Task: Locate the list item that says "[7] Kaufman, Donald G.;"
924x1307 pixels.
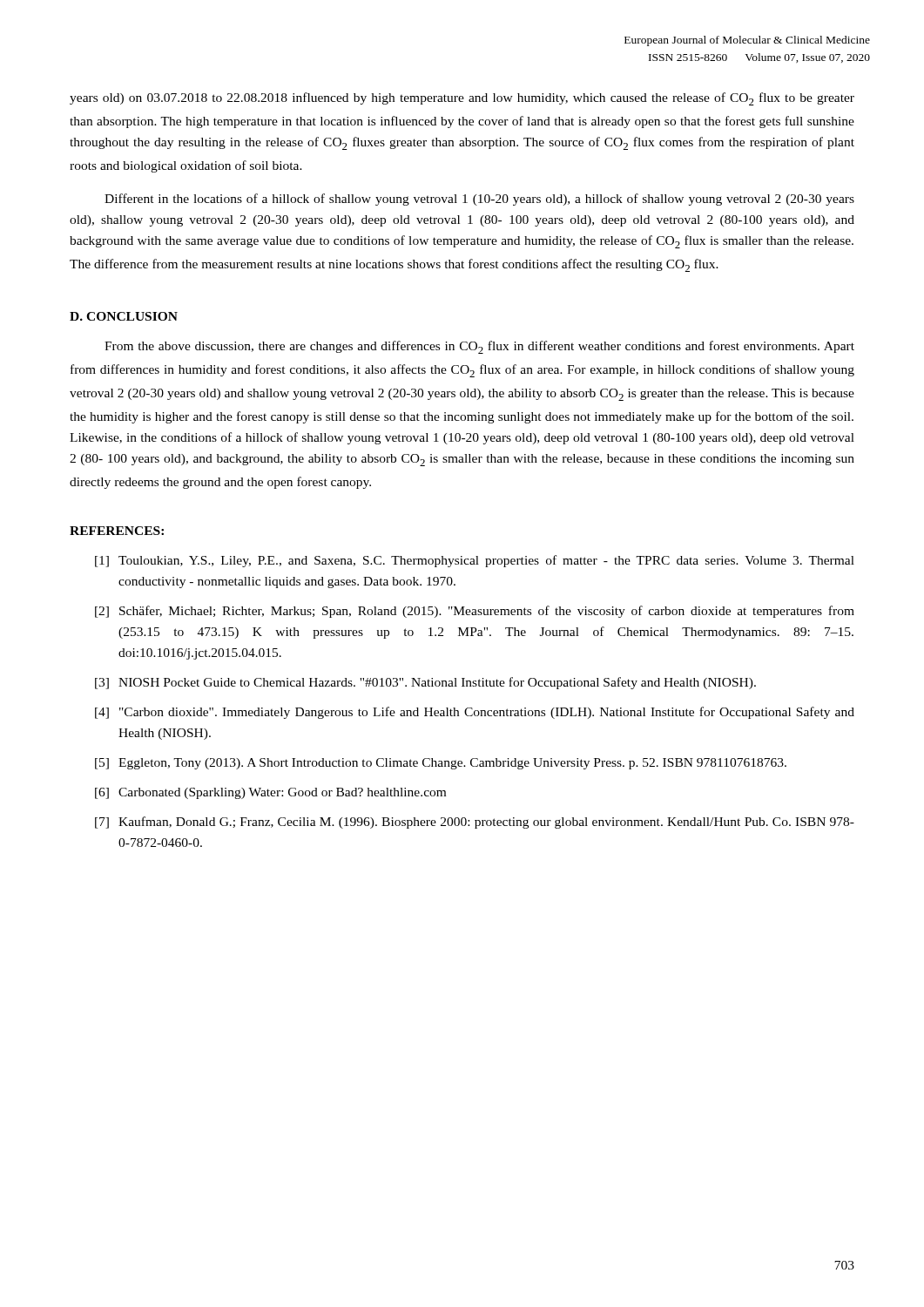Action: click(x=462, y=832)
